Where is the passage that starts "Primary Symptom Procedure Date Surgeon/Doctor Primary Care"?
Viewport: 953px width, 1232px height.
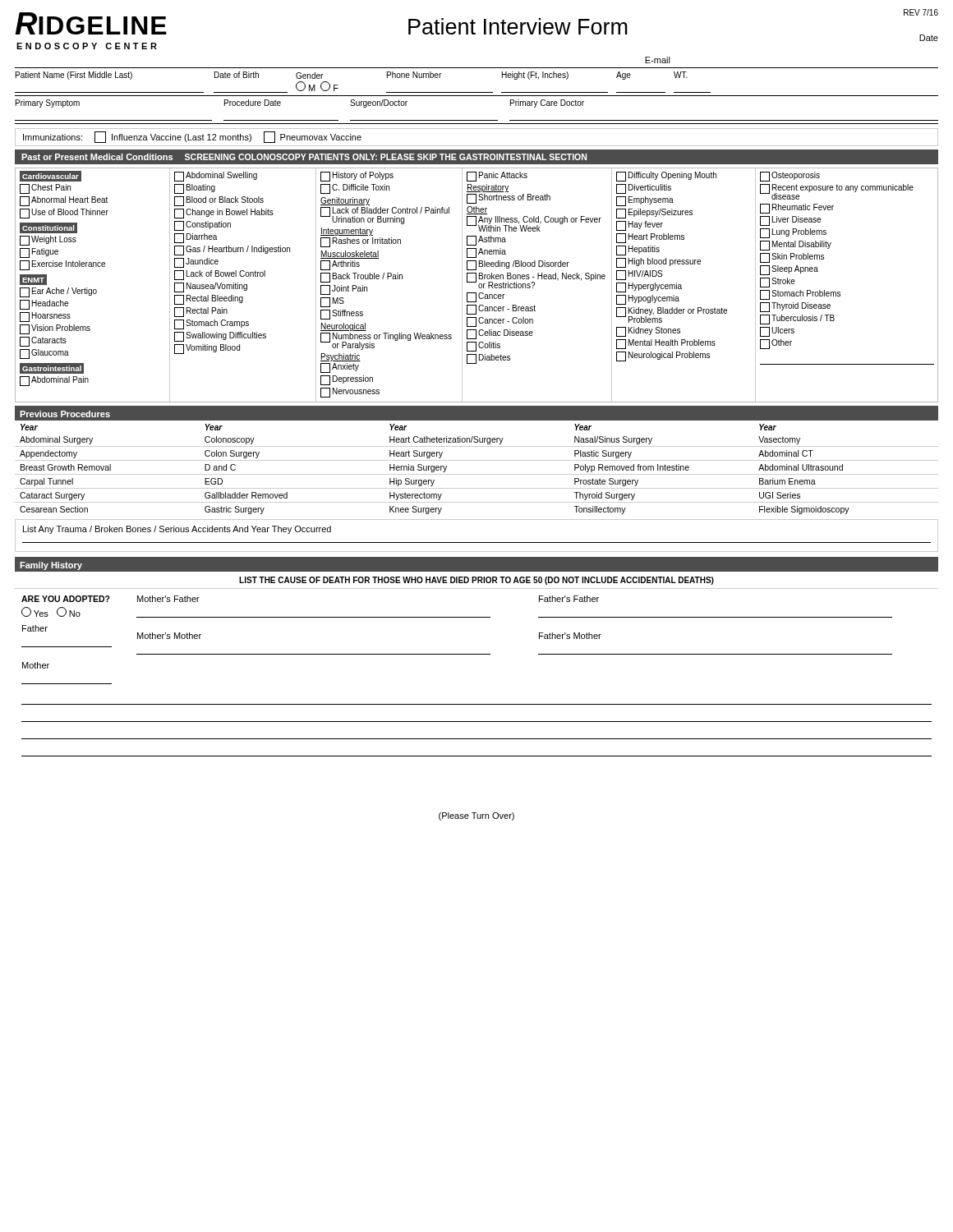point(476,110)
